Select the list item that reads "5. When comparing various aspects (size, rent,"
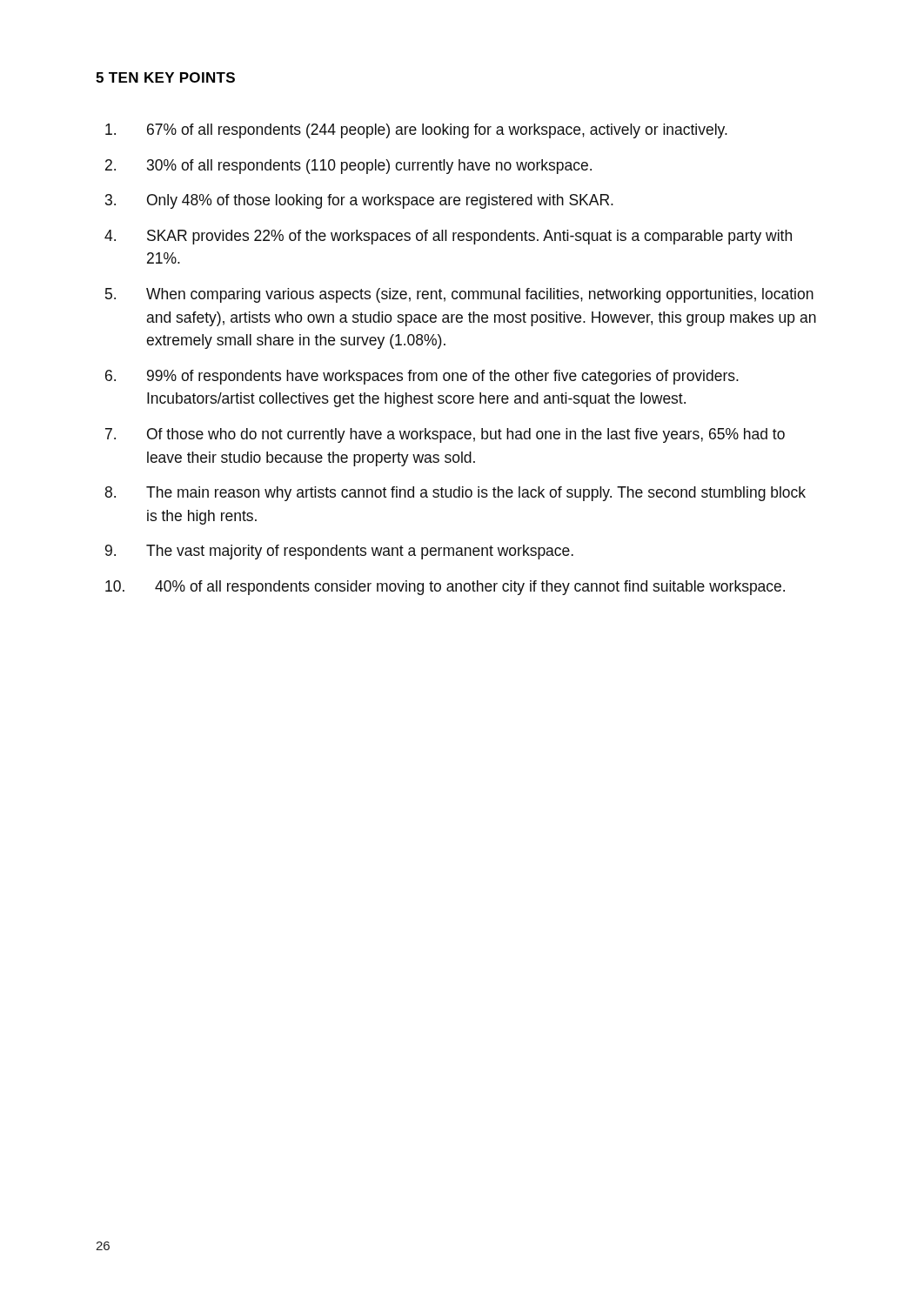The image size is (924, 1305). [x=462, y=317]
